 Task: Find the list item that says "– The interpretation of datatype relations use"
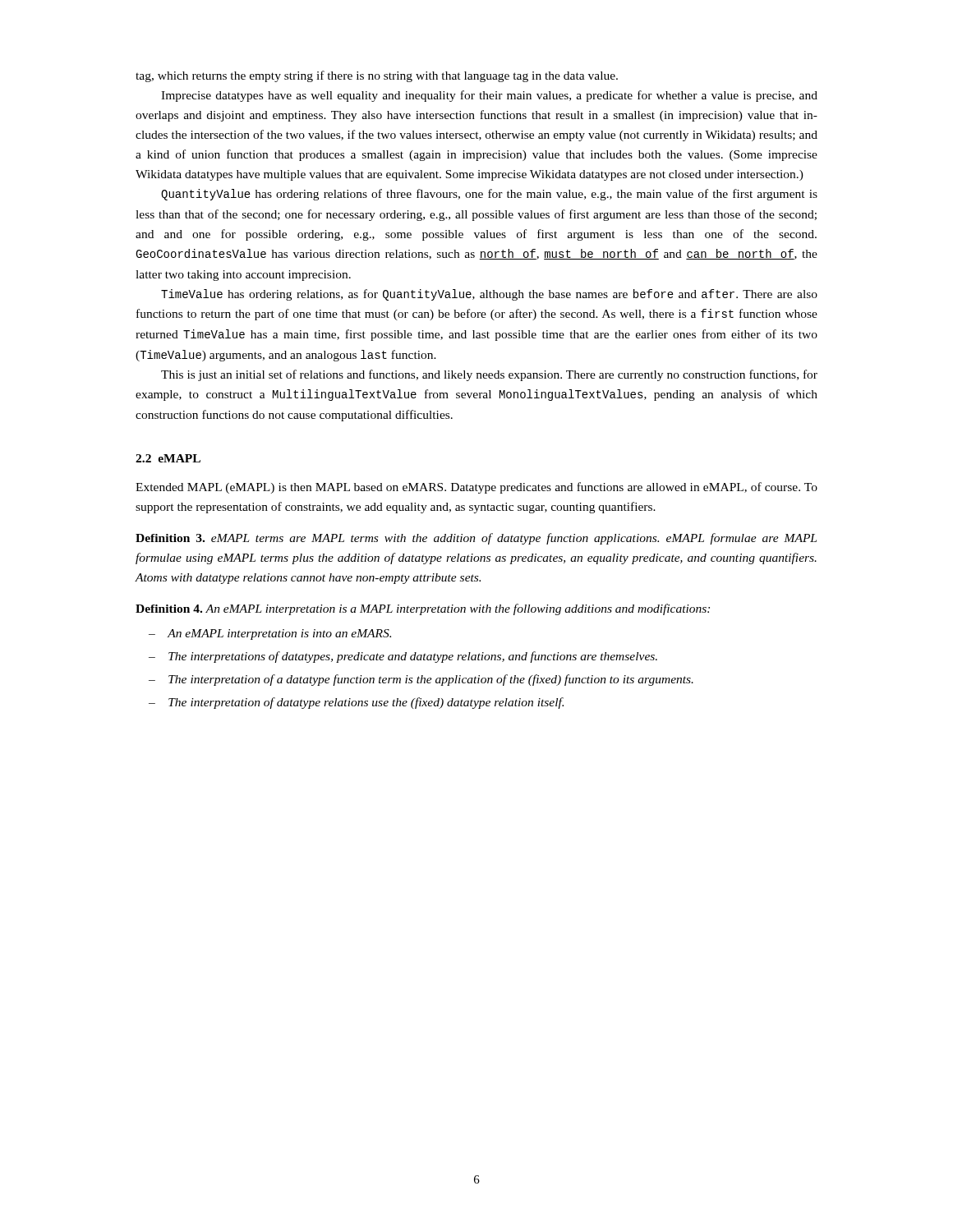pos(483,702)
